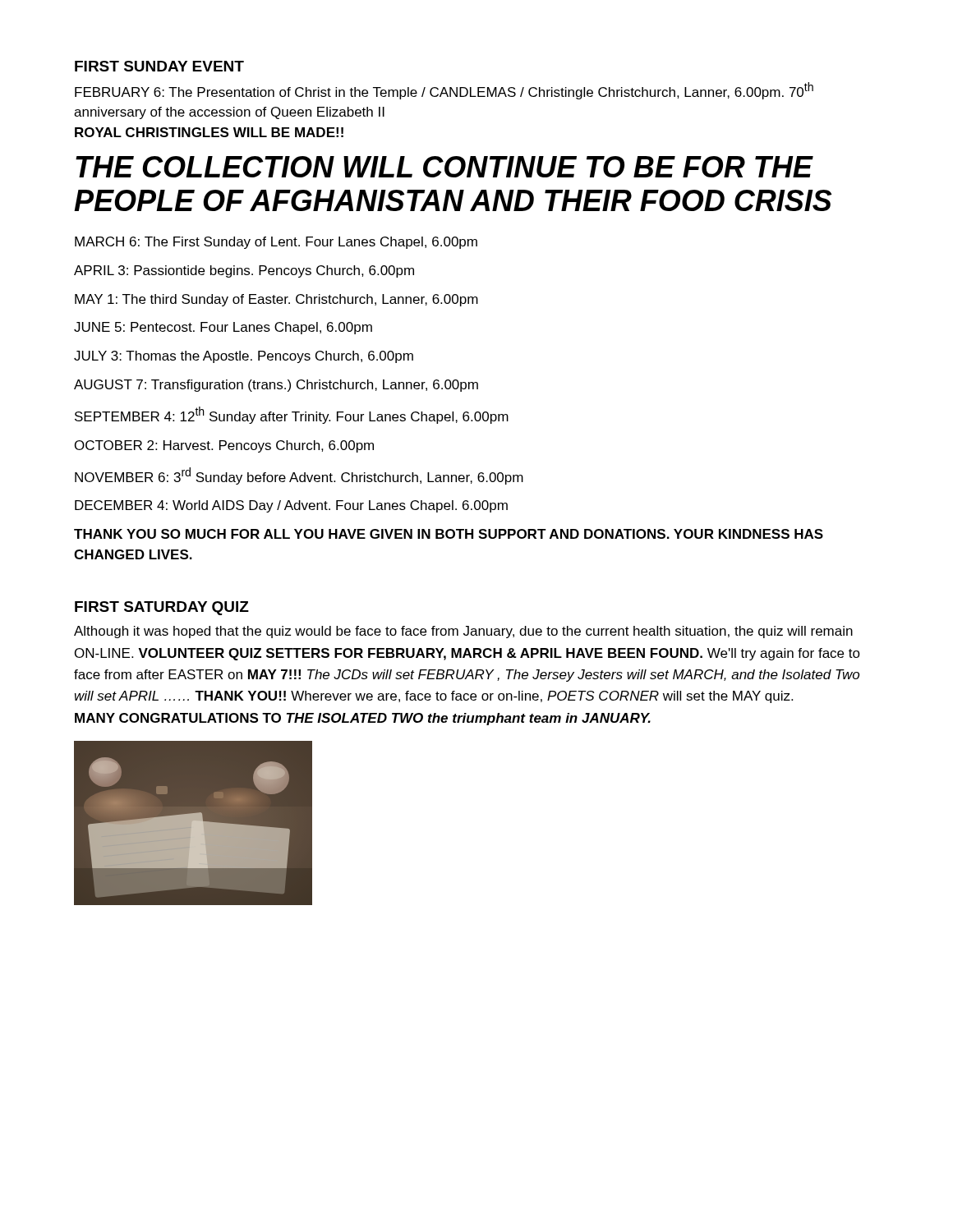Locate the block of text that opens with "FEBRUARY 6: The Presentation of Christ"
Viewport: 953px width, 1232px height.
(x=444, y=91)
